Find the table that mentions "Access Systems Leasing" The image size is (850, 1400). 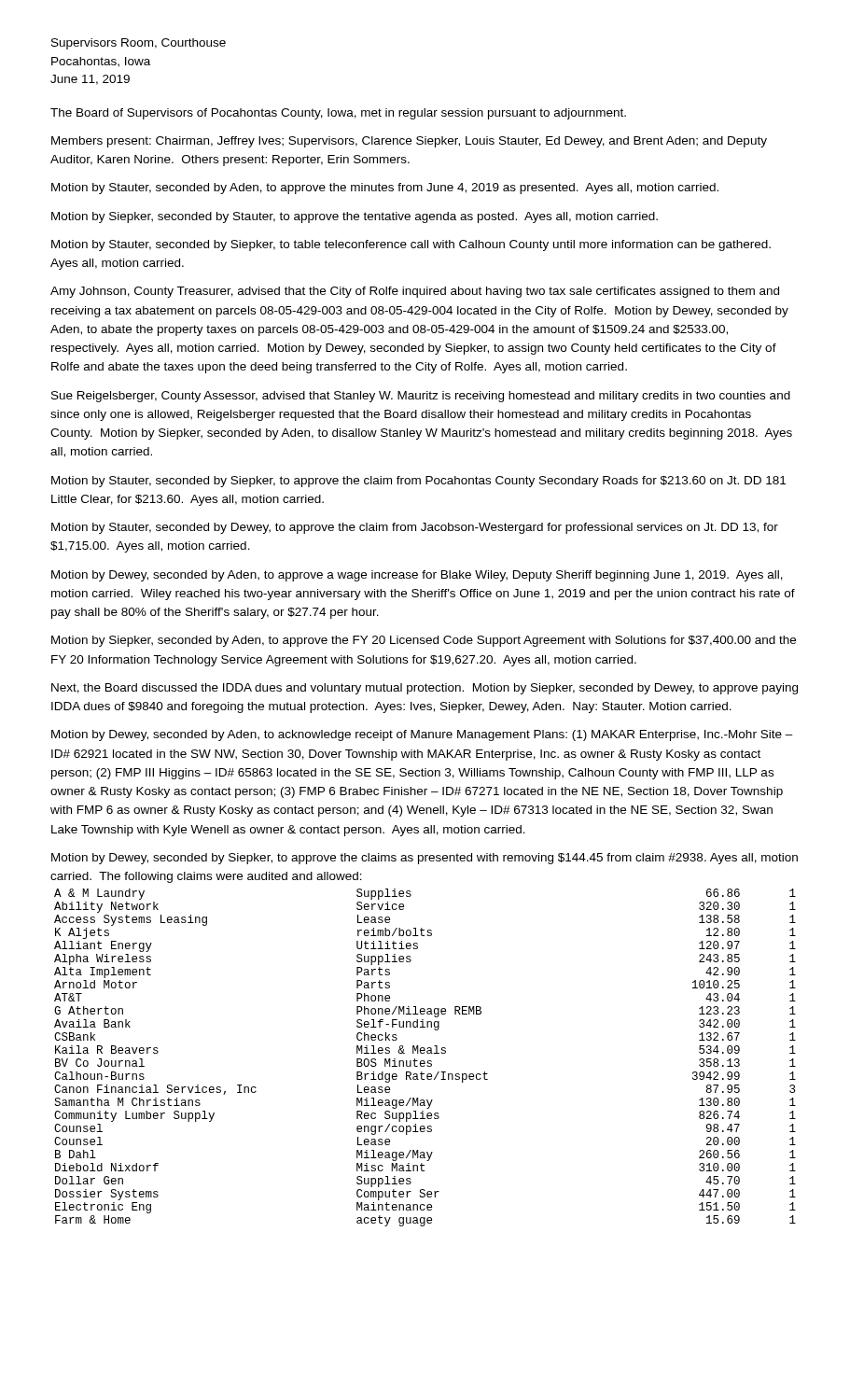click(x=425, y=1058)
